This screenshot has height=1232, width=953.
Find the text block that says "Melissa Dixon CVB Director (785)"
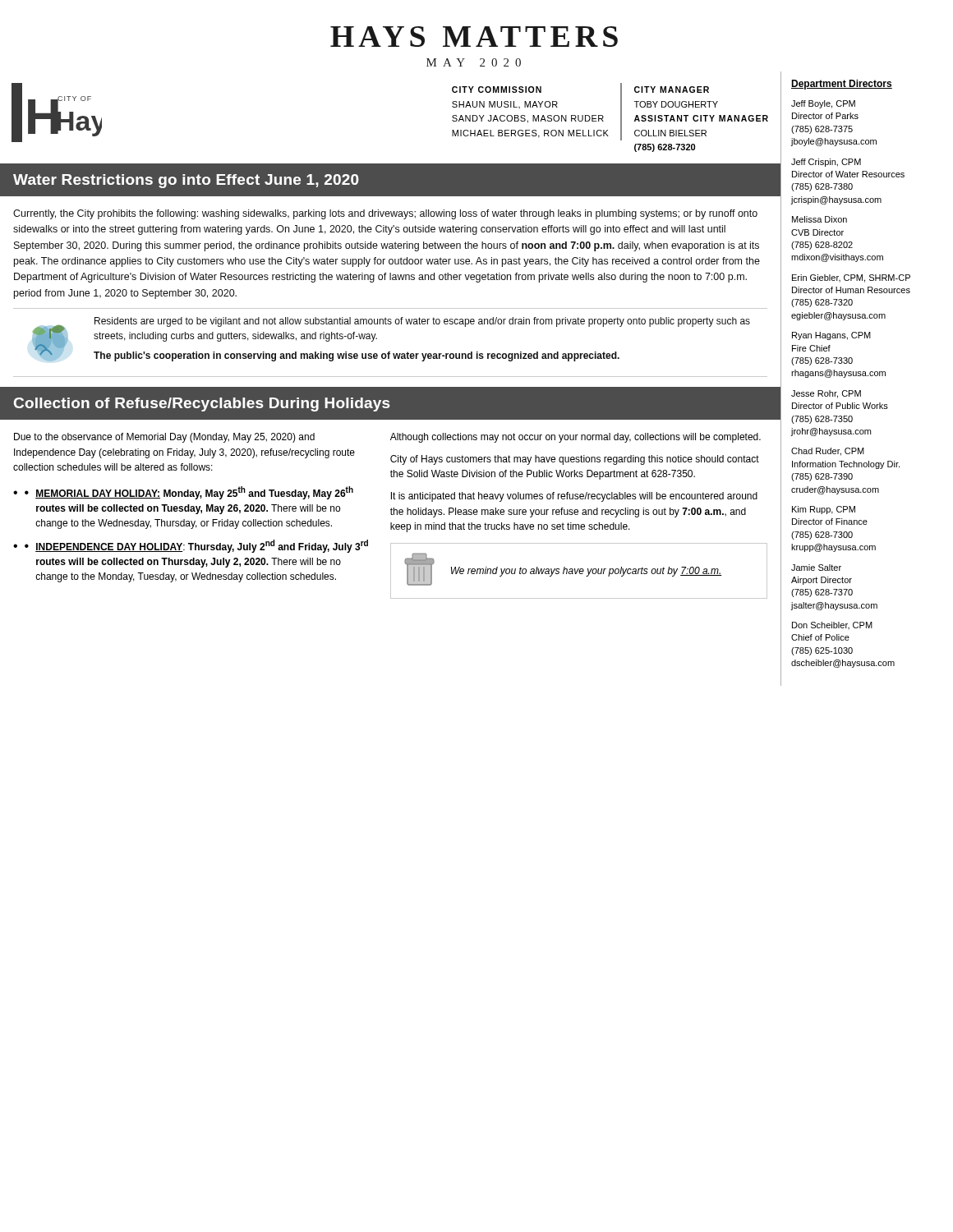pos(837,238)
